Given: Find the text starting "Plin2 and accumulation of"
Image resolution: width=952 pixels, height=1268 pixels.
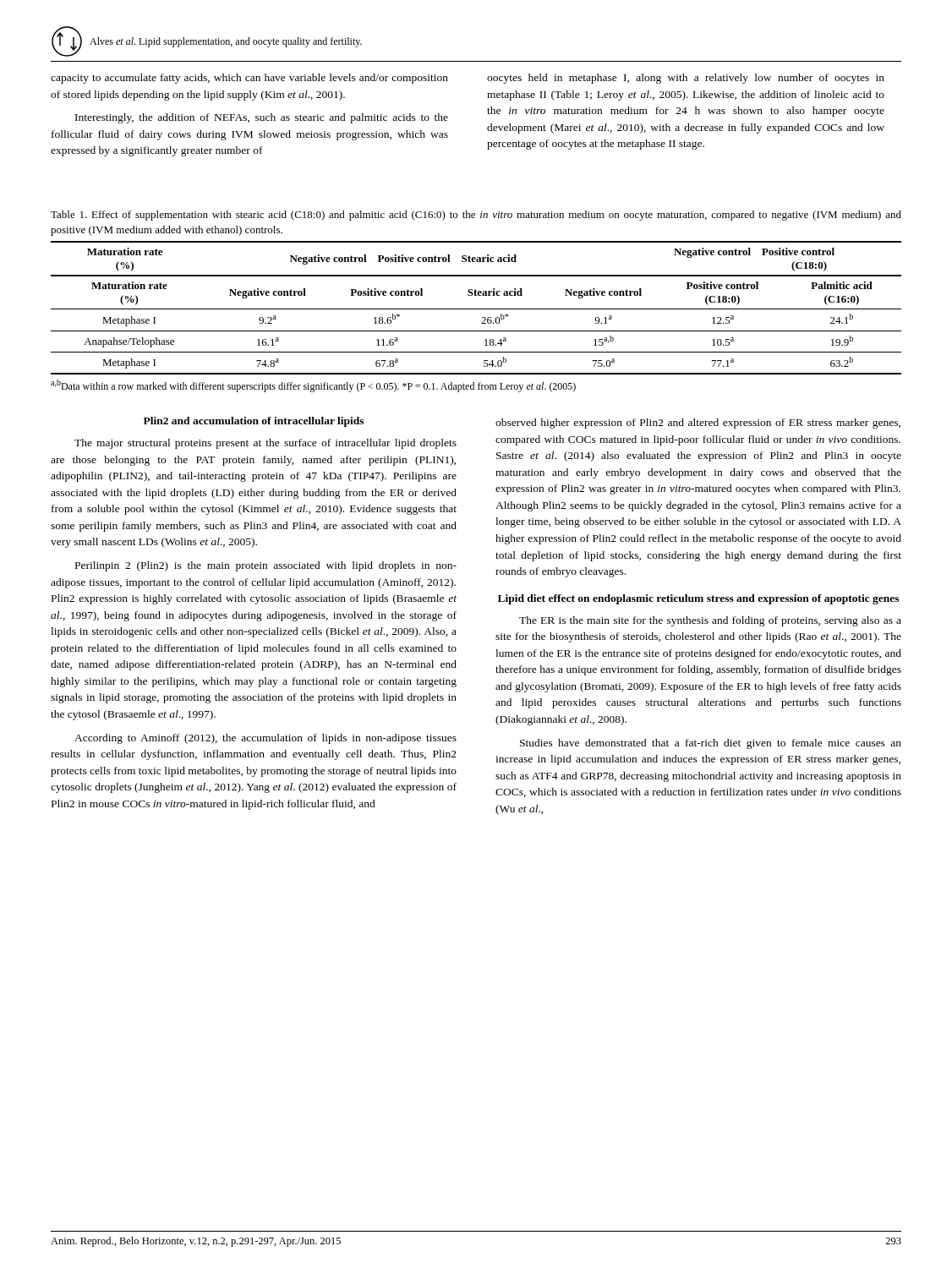Looking at the screenshot, I should (x=254, y=421).
